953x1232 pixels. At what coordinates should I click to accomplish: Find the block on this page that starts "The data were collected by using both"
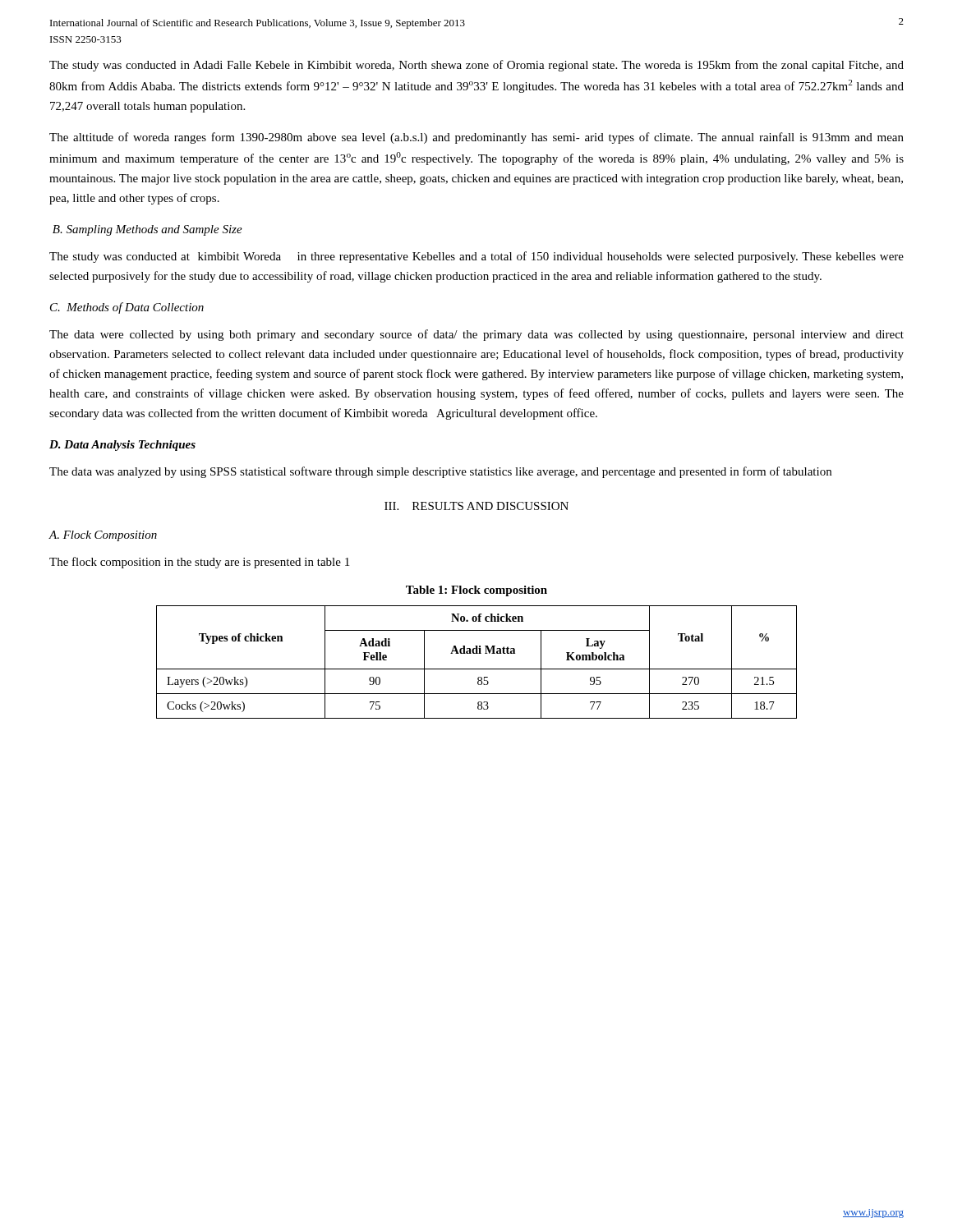476,374
